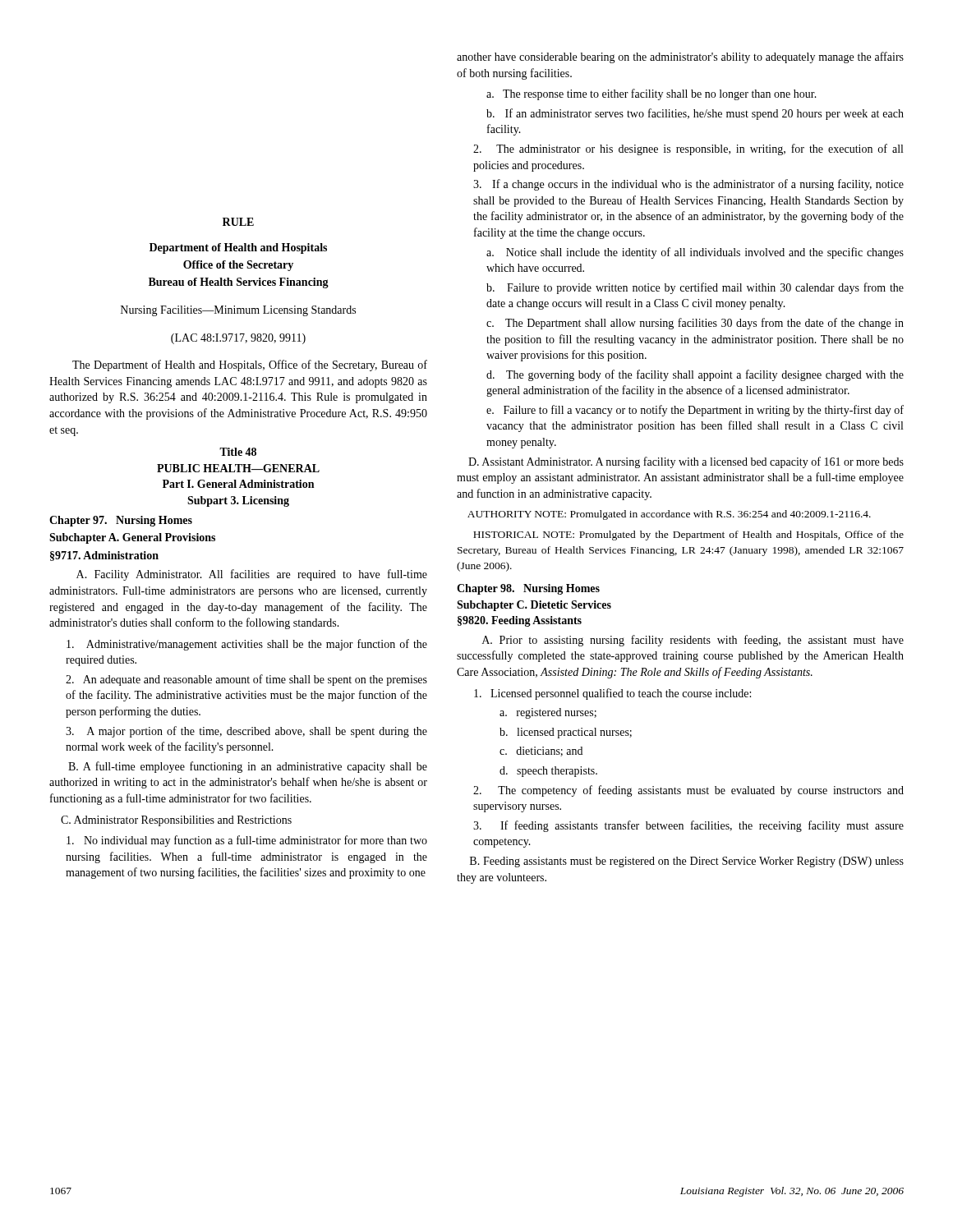Select the list item with the text "c. The Department"
Image resolution: width=953 pixels, height=1232 pixels.
[695, 339]
